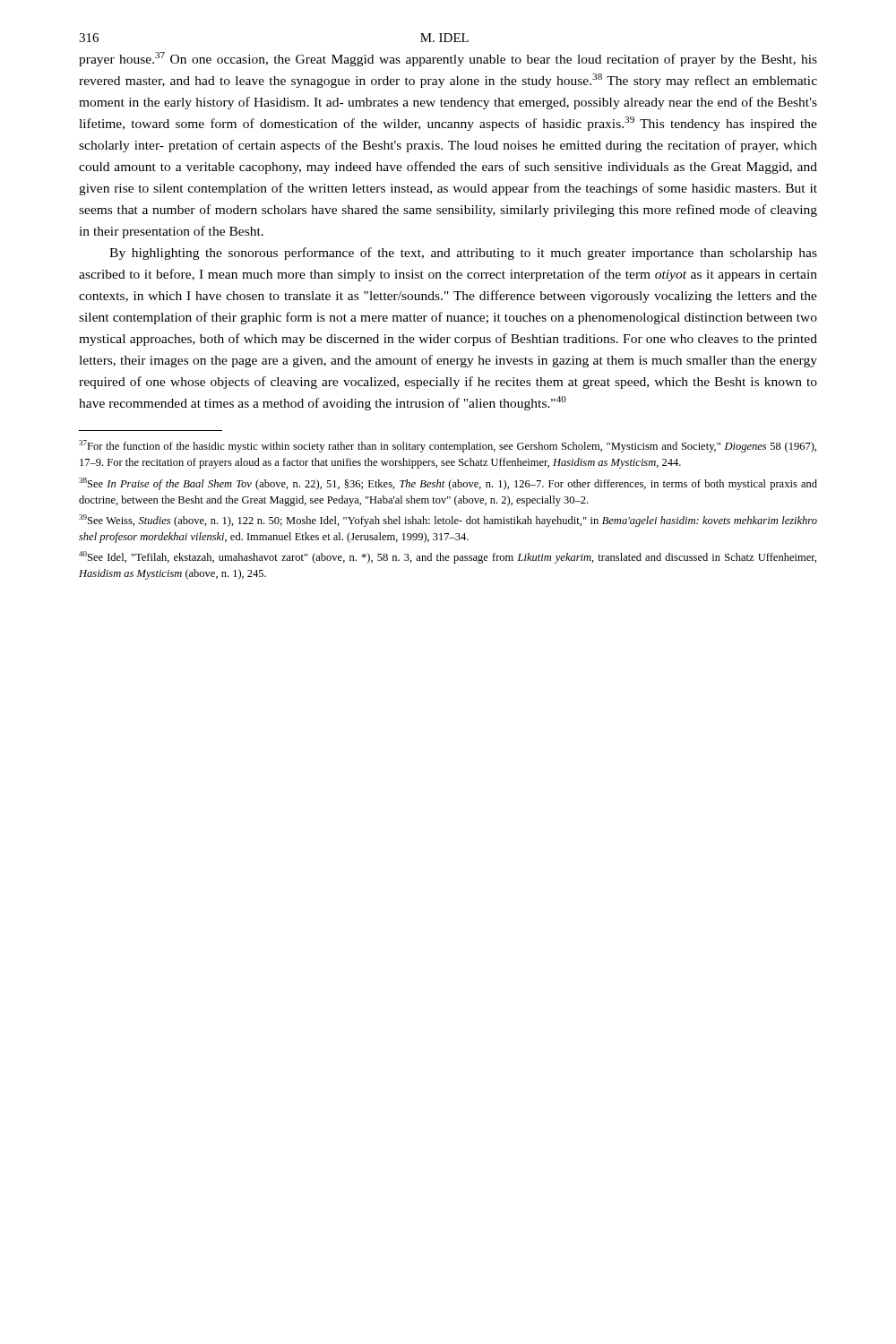Locate the block of text that opens with "39See Weiss, Studies (above,"
The width and height of the screenshot is (896, 1344).
click(448, 528)
